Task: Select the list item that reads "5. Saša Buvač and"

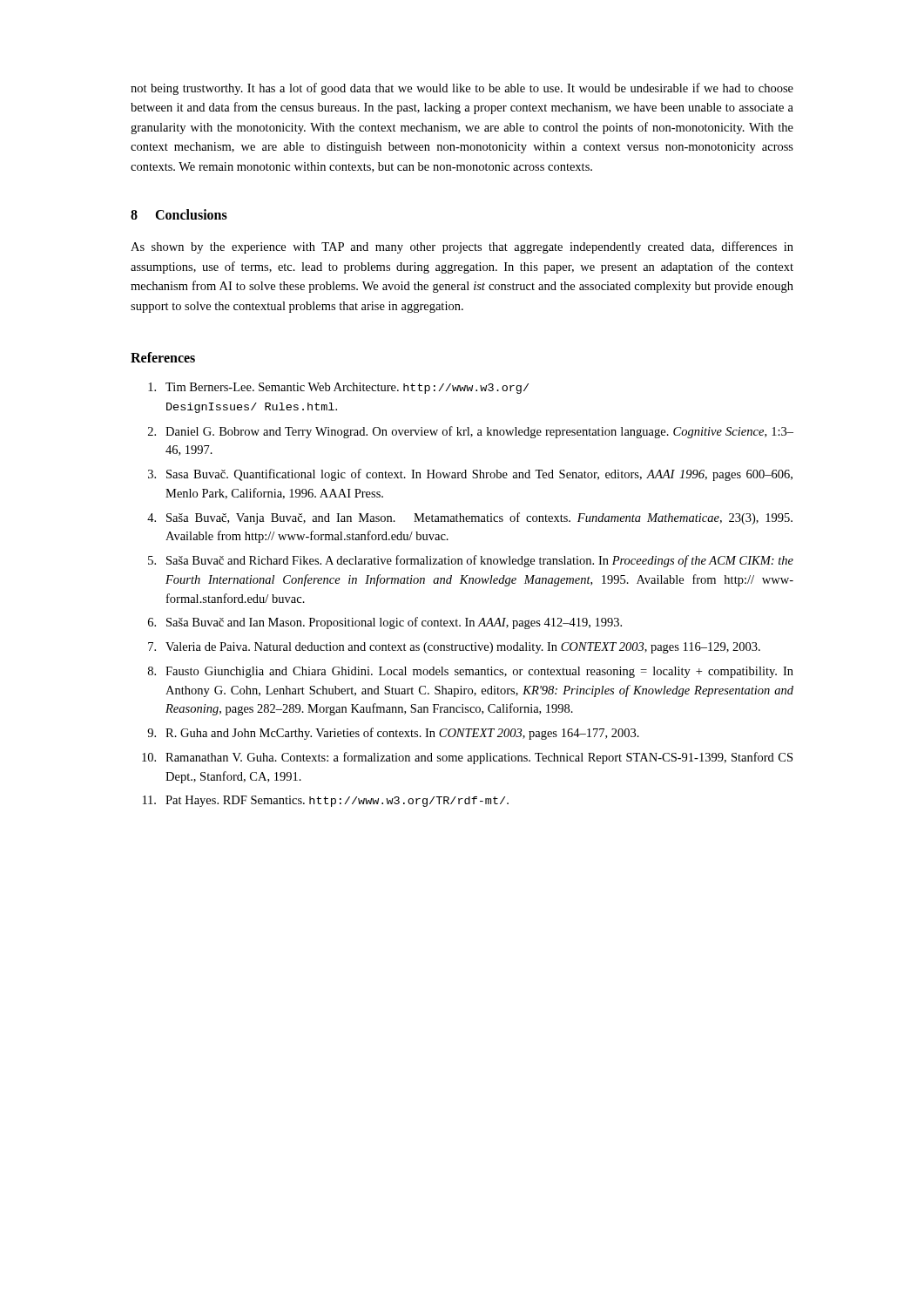Action: point(462,580)
